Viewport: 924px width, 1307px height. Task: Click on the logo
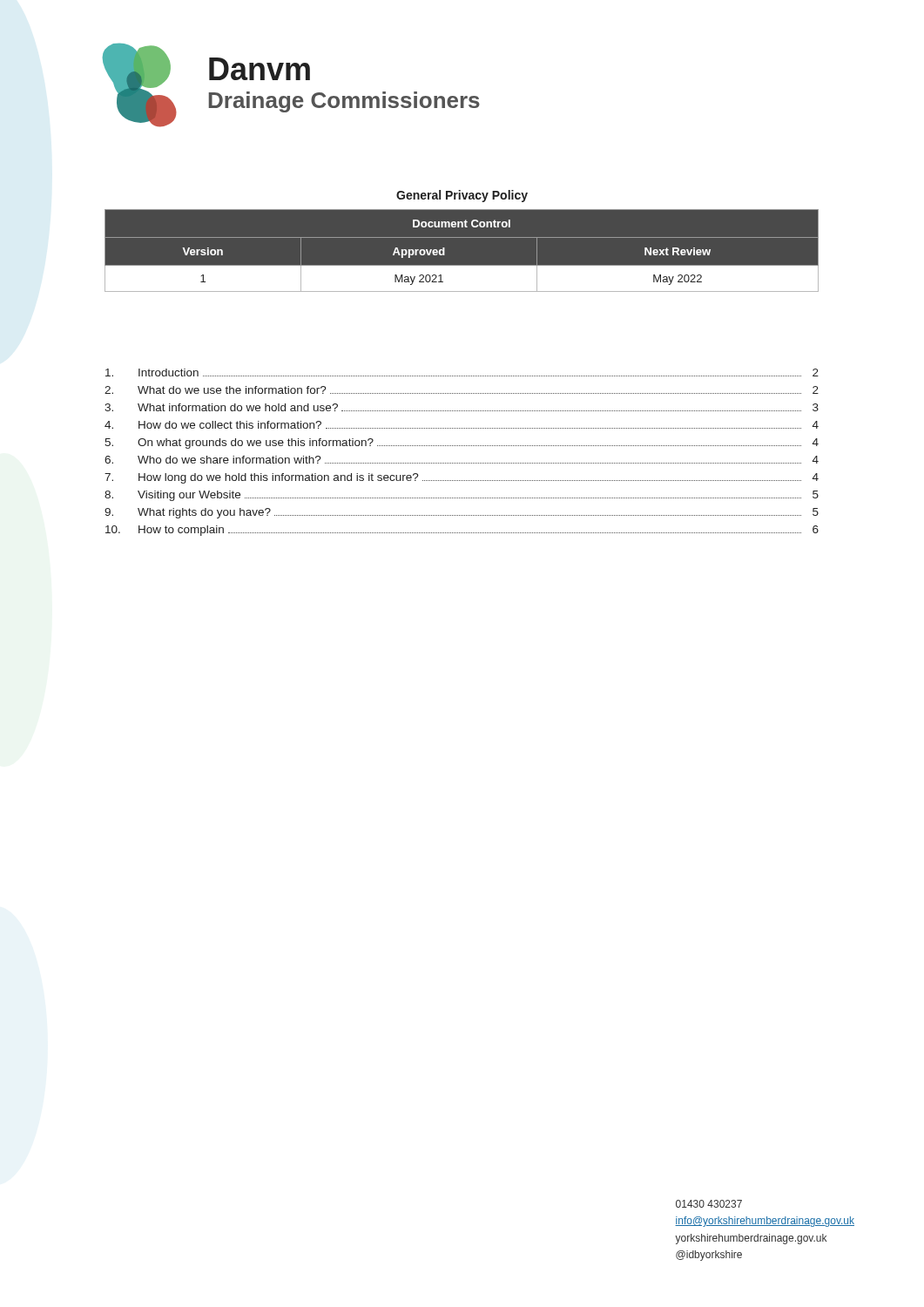point(284,83)
